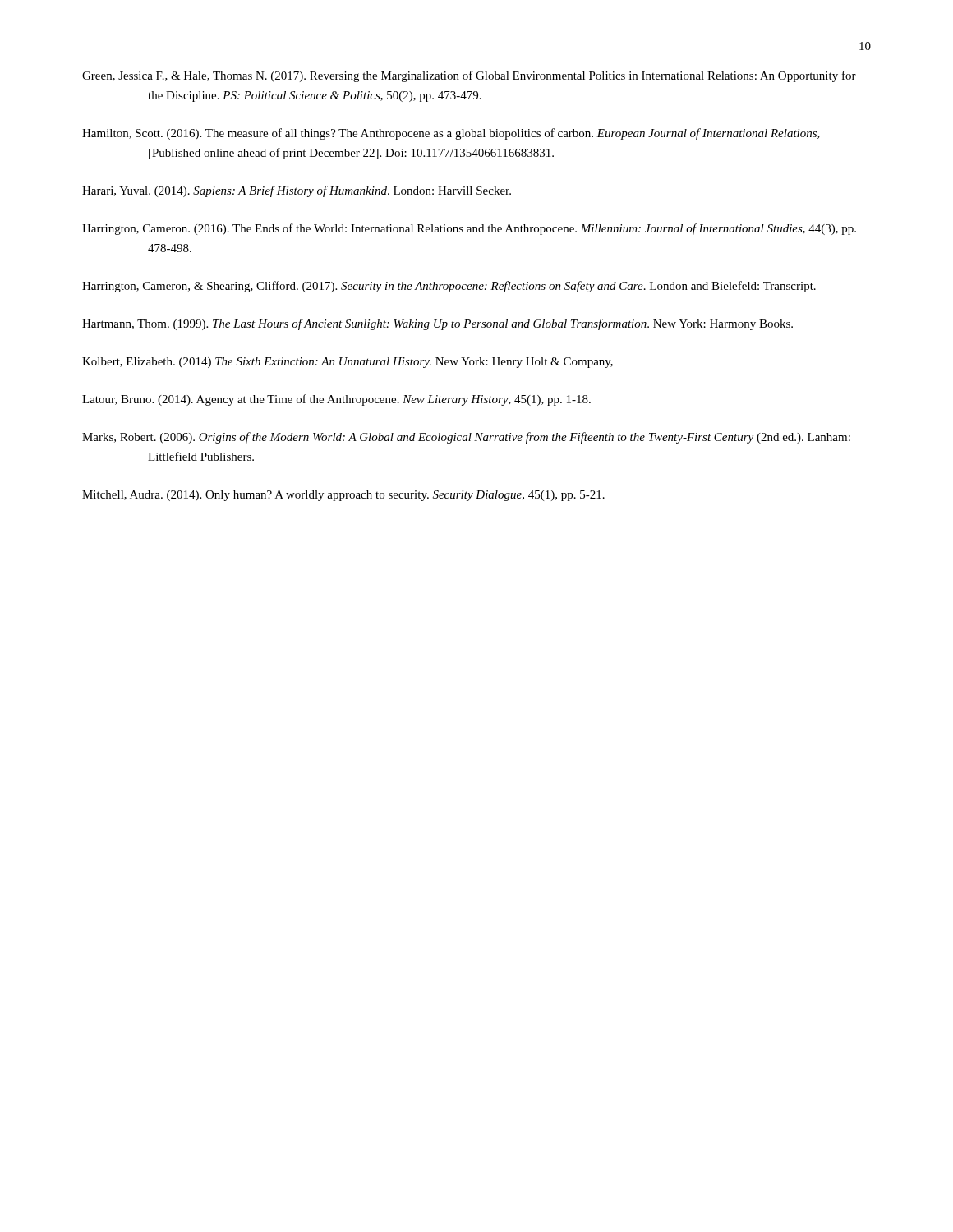Point to the block beginning "Harari, Yuval. (2014). Sapiens: A Brief History of"
953x1232 pixels.
[297, 191]
